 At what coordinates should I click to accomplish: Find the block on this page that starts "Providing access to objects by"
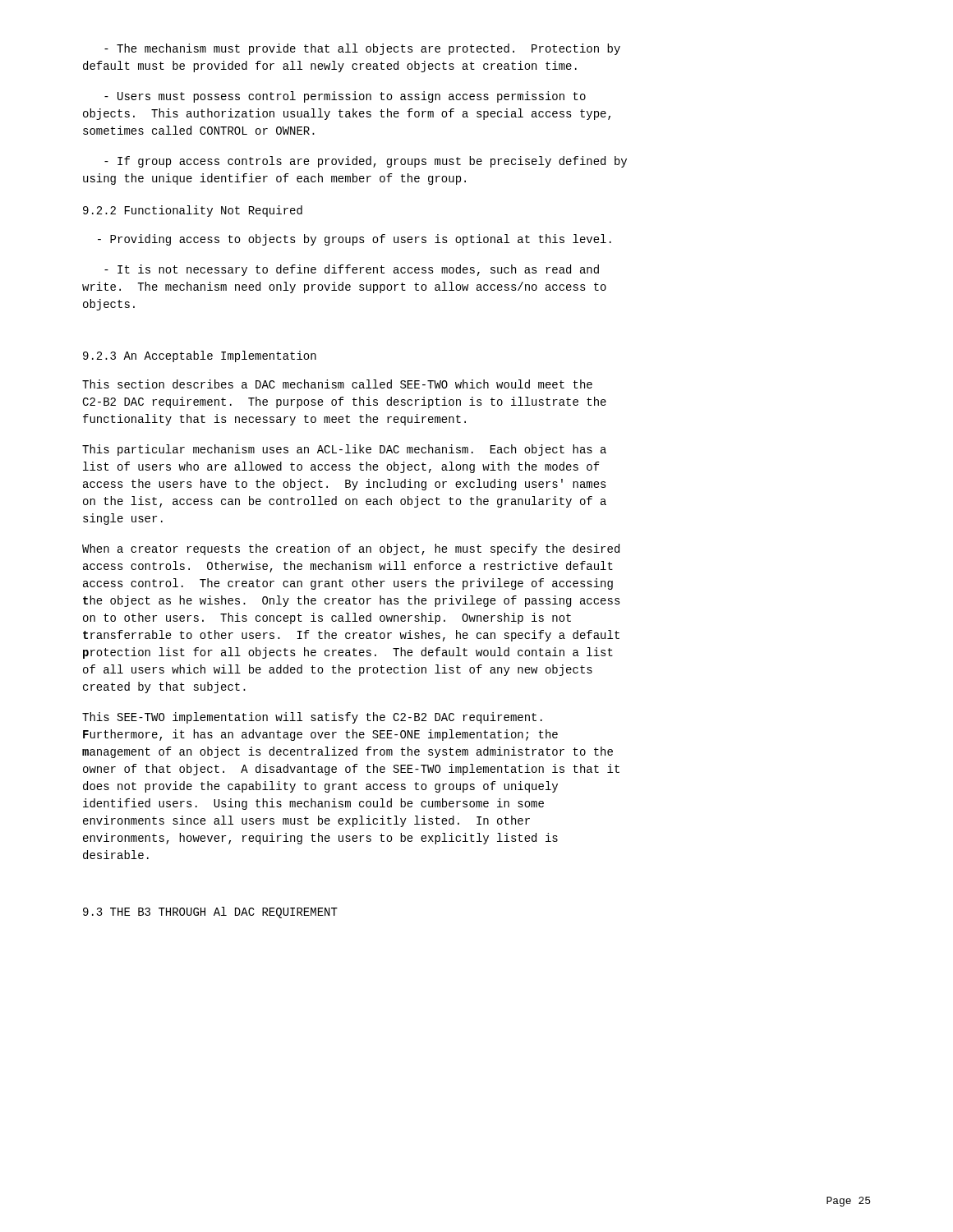tap(476, 240)
